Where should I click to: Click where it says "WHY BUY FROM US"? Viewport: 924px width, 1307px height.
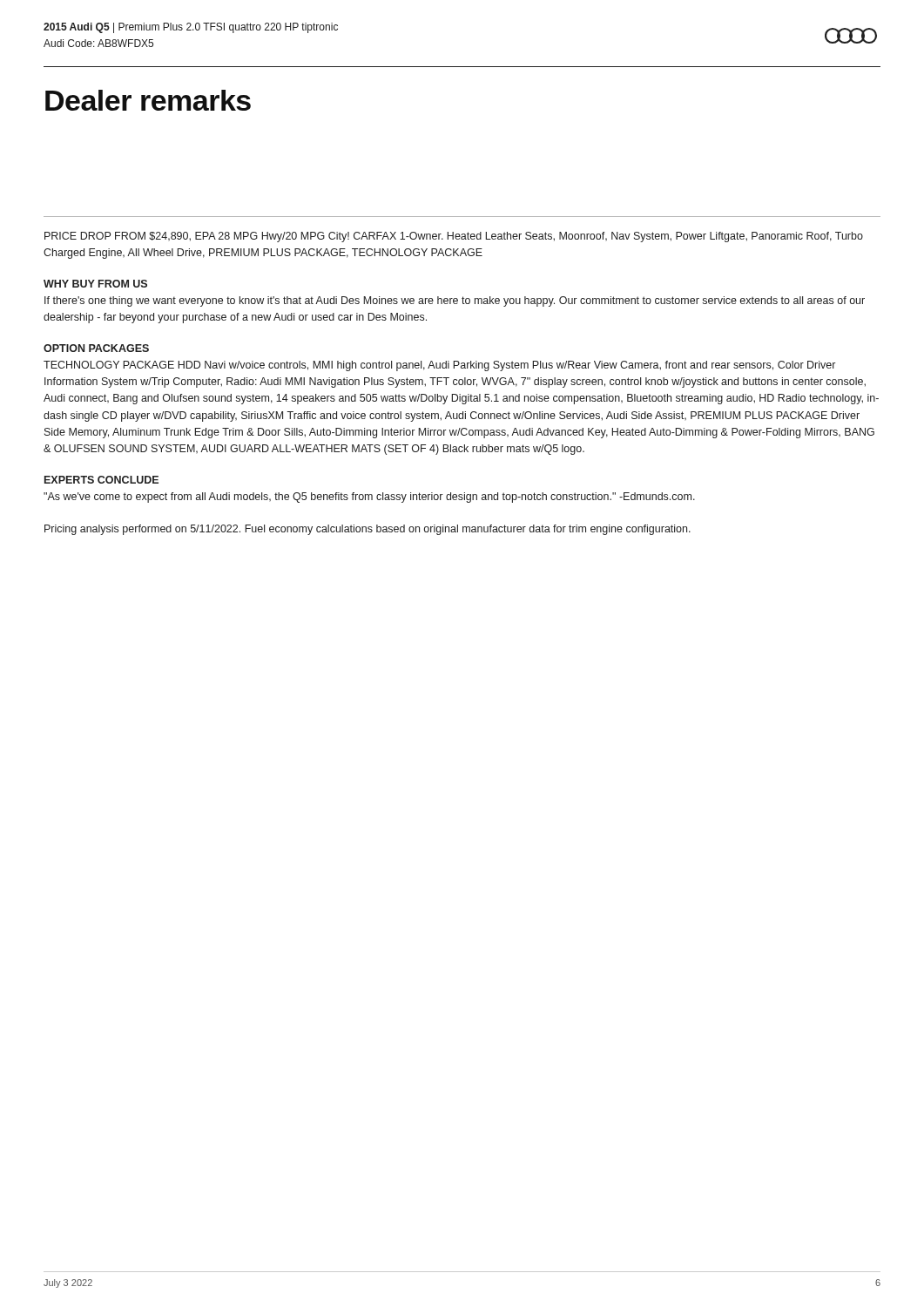[96, 284]
